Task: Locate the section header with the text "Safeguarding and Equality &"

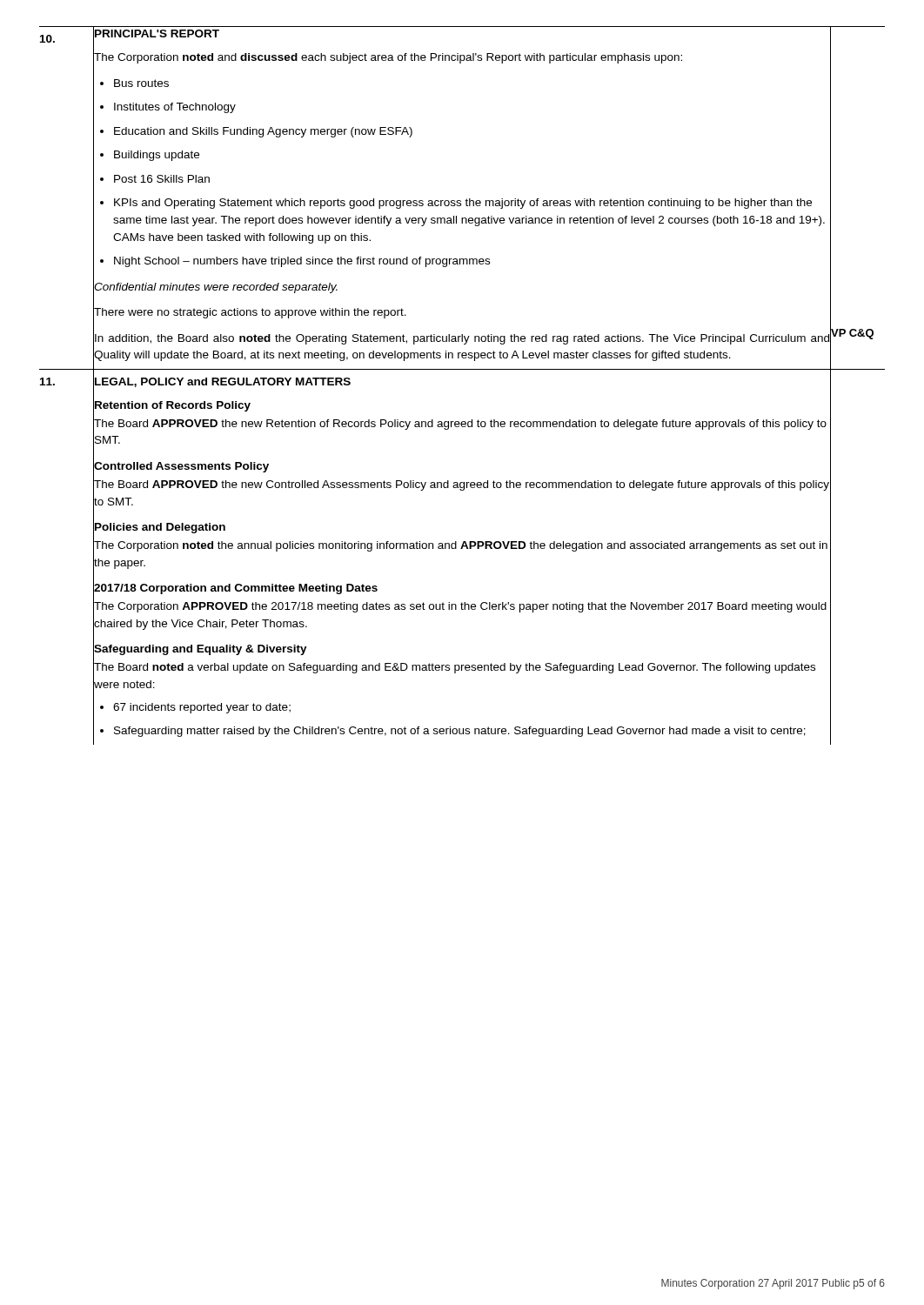Action: click(200, 649)
